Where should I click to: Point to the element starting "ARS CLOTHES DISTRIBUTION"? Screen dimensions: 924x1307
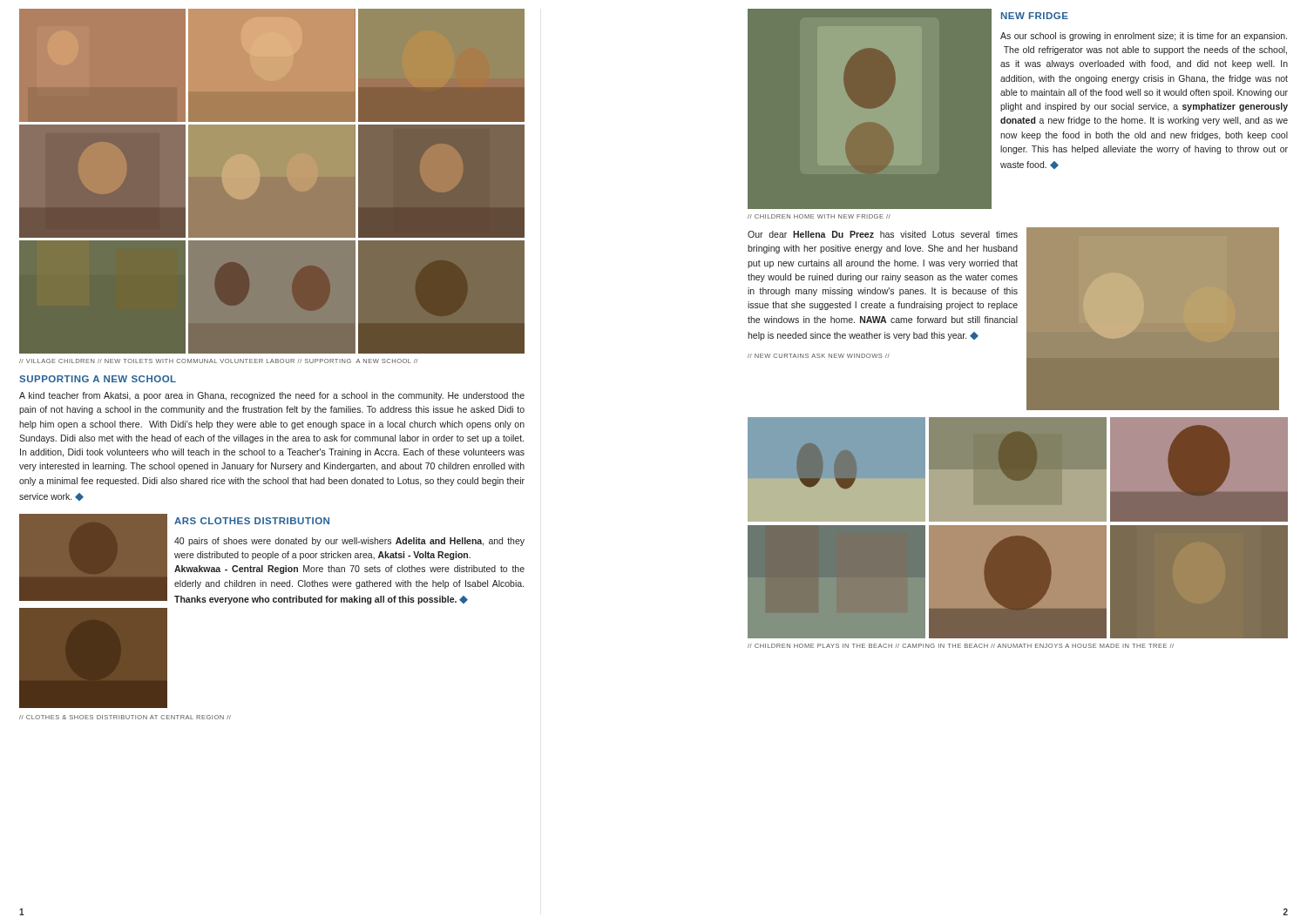coord(252,521)
